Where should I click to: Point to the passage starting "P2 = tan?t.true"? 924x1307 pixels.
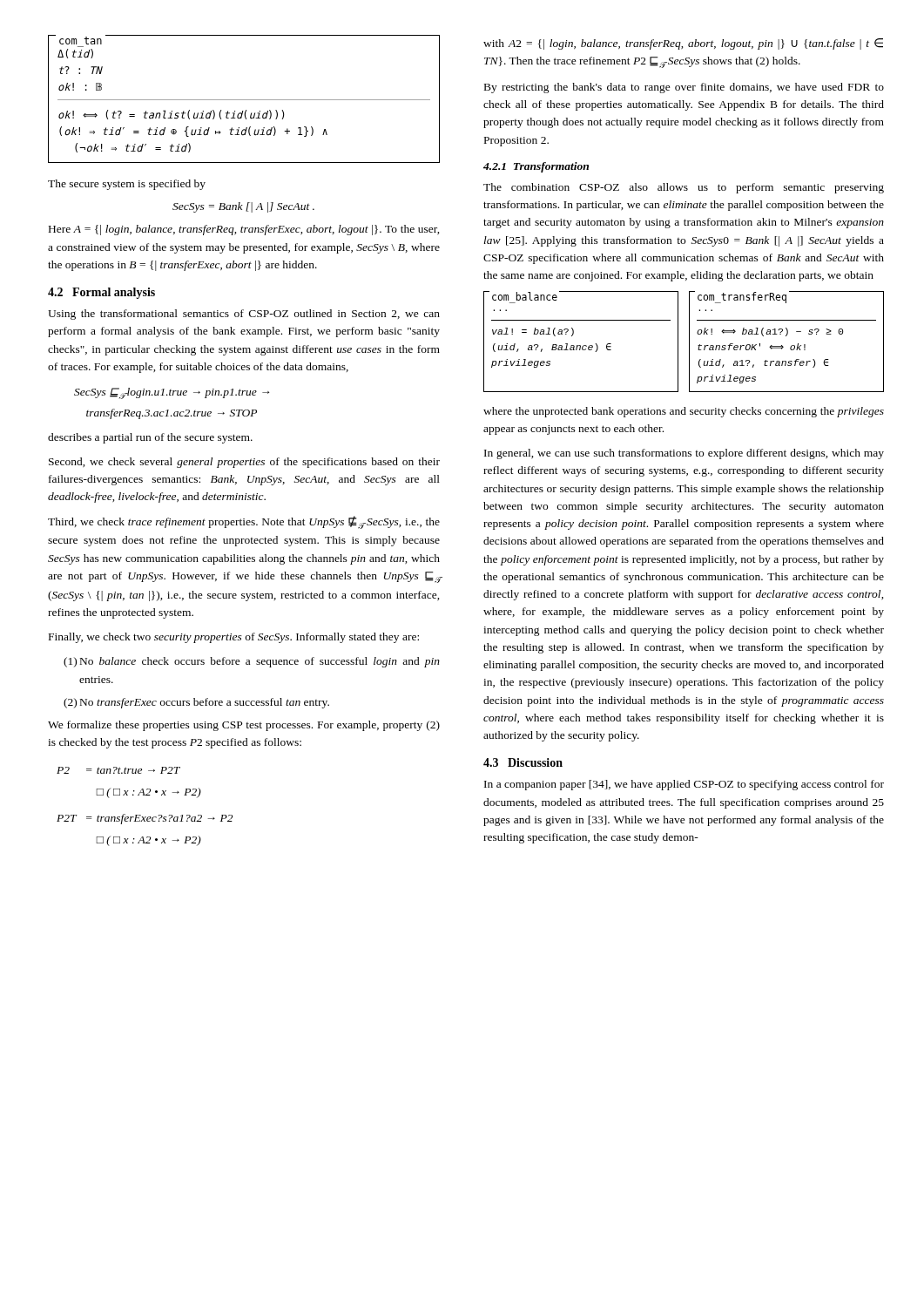point(145,805)
